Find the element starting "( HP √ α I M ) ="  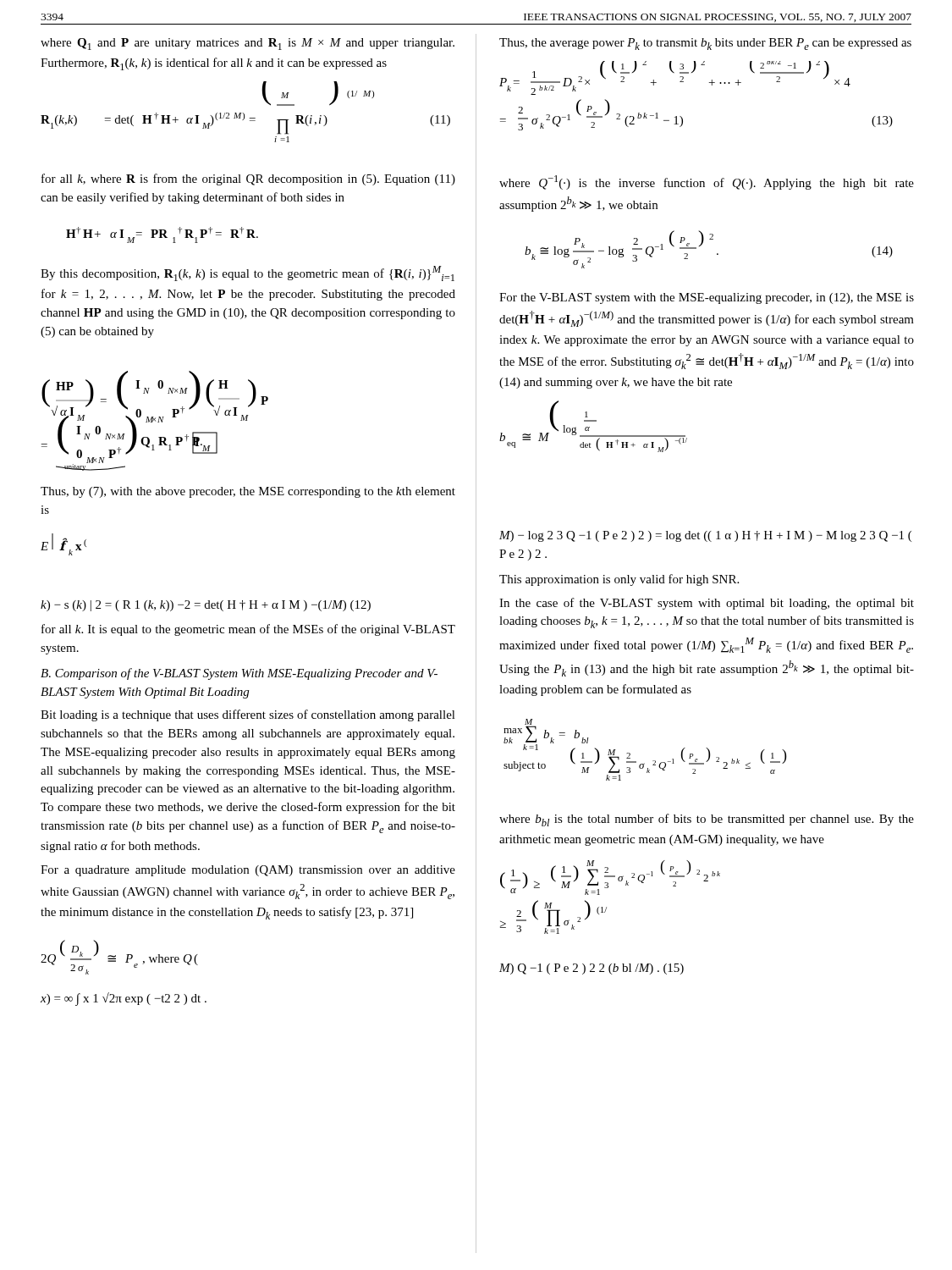248,409
